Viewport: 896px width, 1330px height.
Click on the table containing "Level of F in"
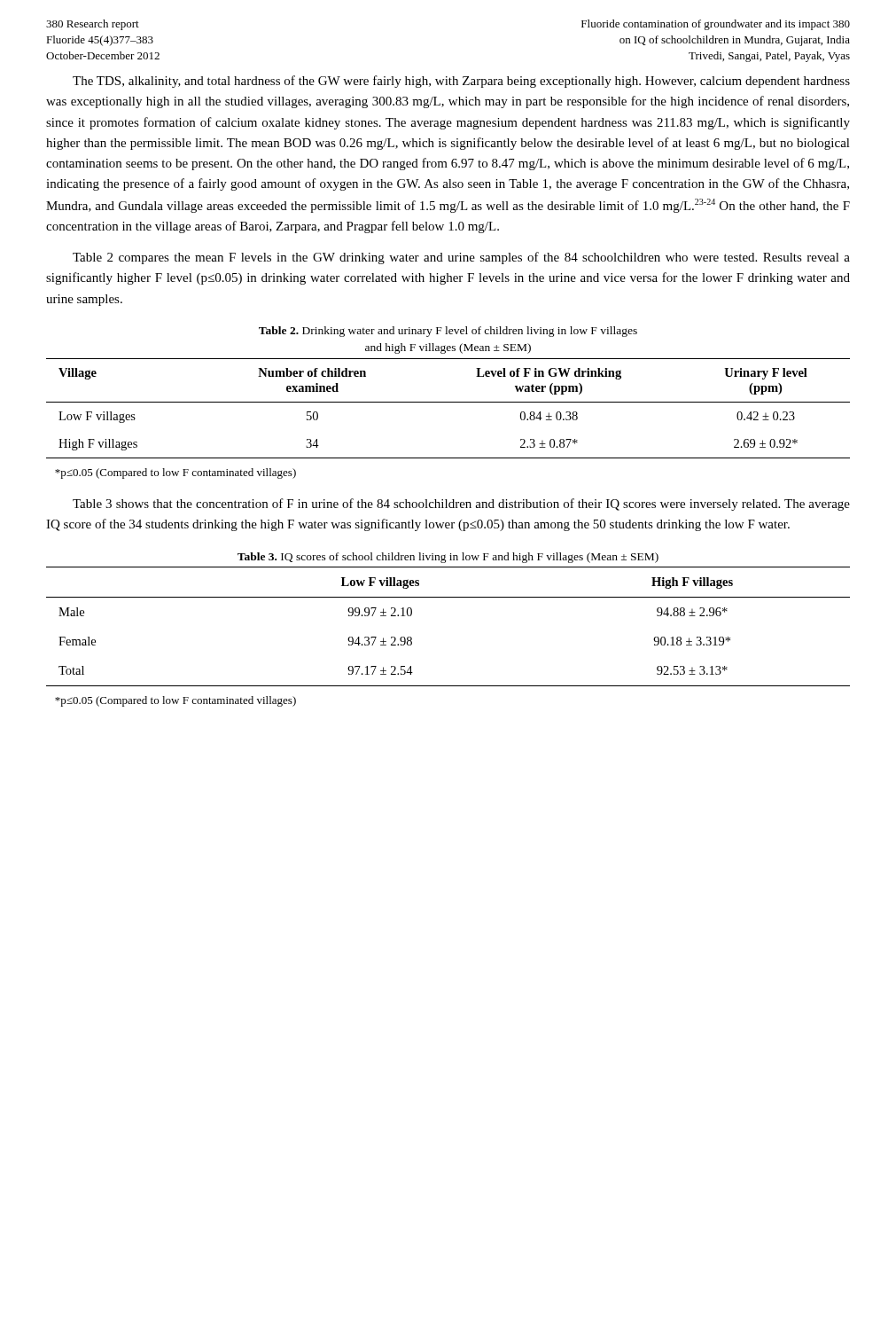pyautogui.click(x=448, y=408)
